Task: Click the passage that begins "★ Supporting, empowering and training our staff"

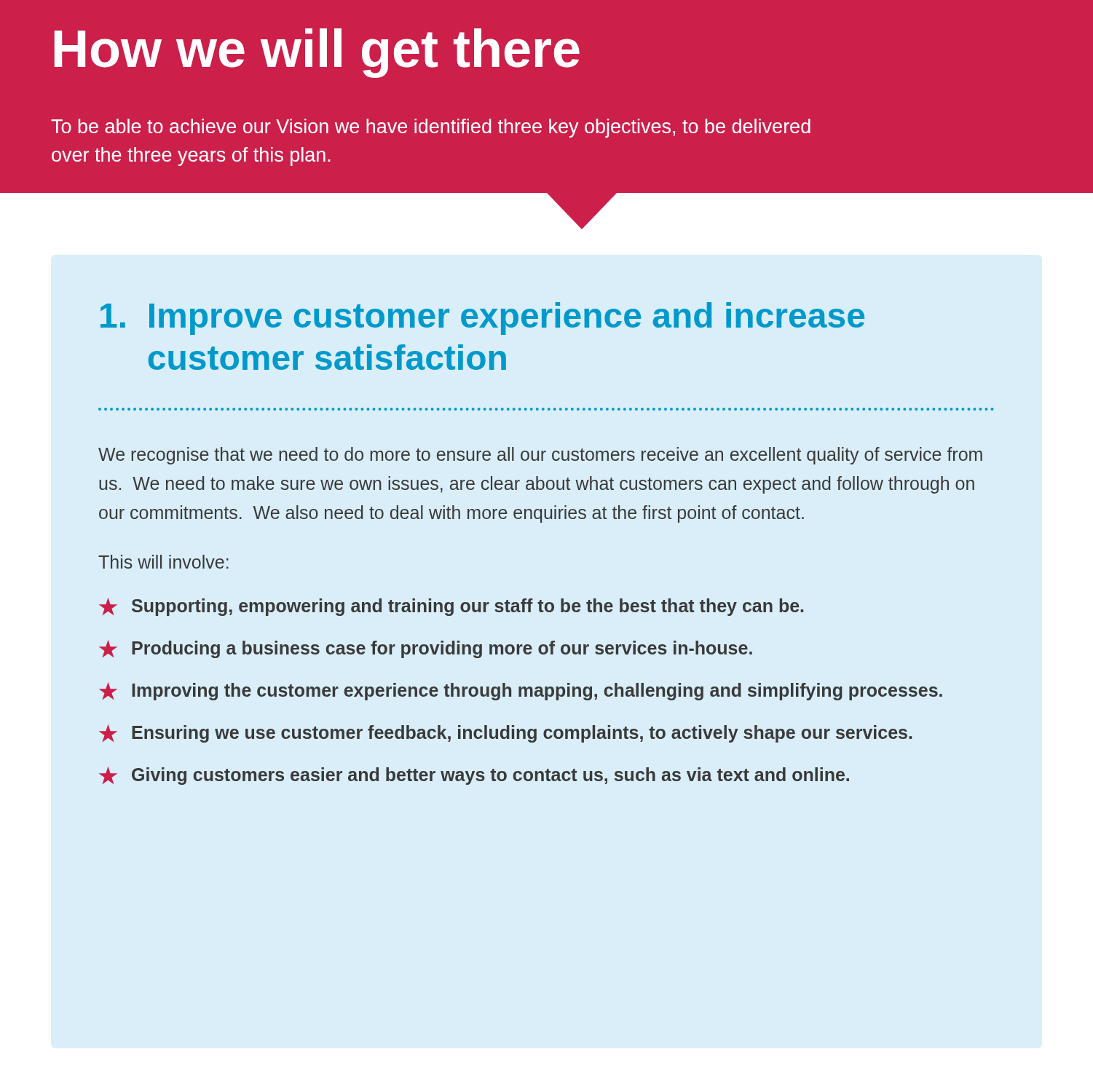Action: [x=546, y=607]
